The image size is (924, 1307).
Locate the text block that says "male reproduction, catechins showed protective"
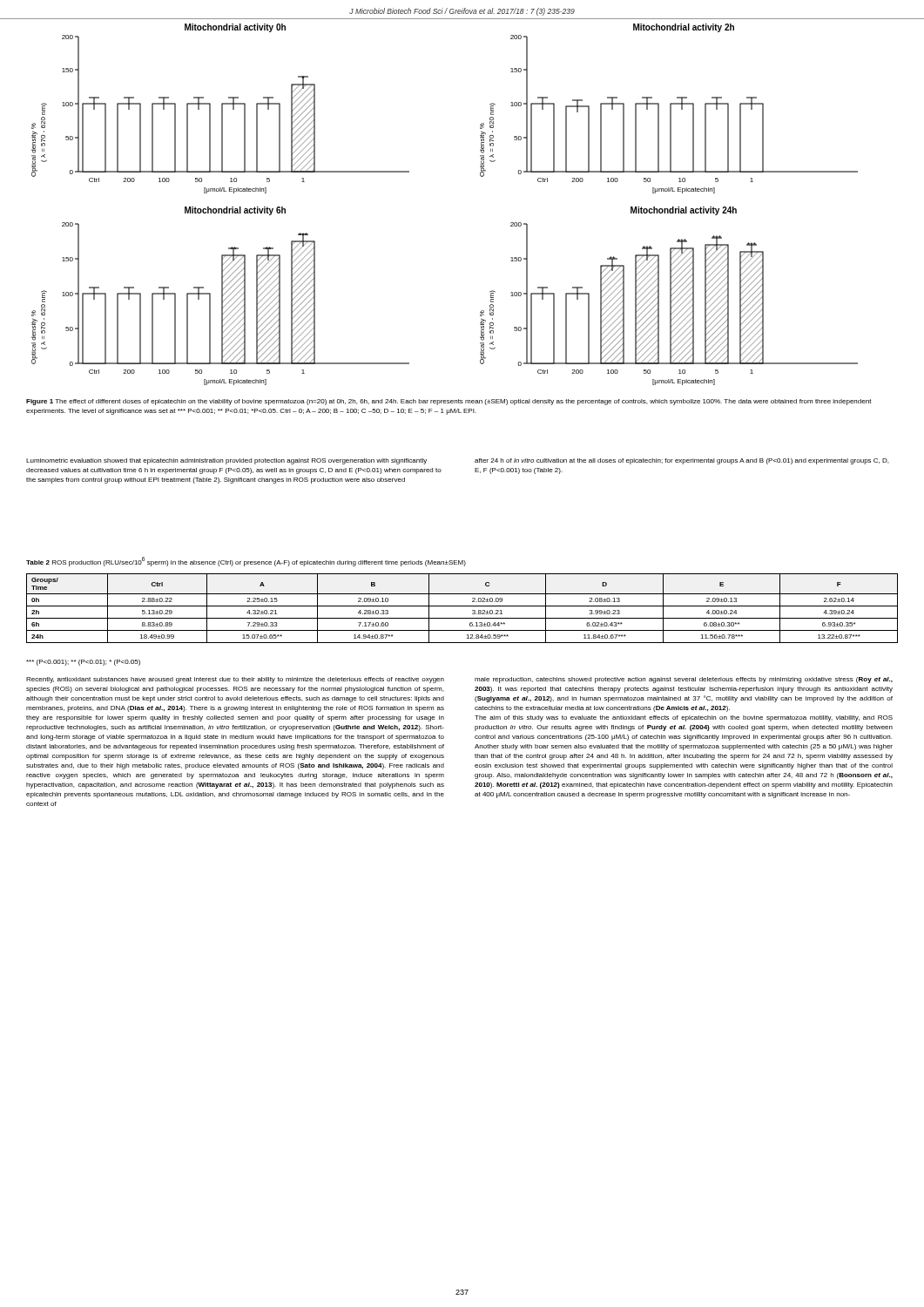684,737
